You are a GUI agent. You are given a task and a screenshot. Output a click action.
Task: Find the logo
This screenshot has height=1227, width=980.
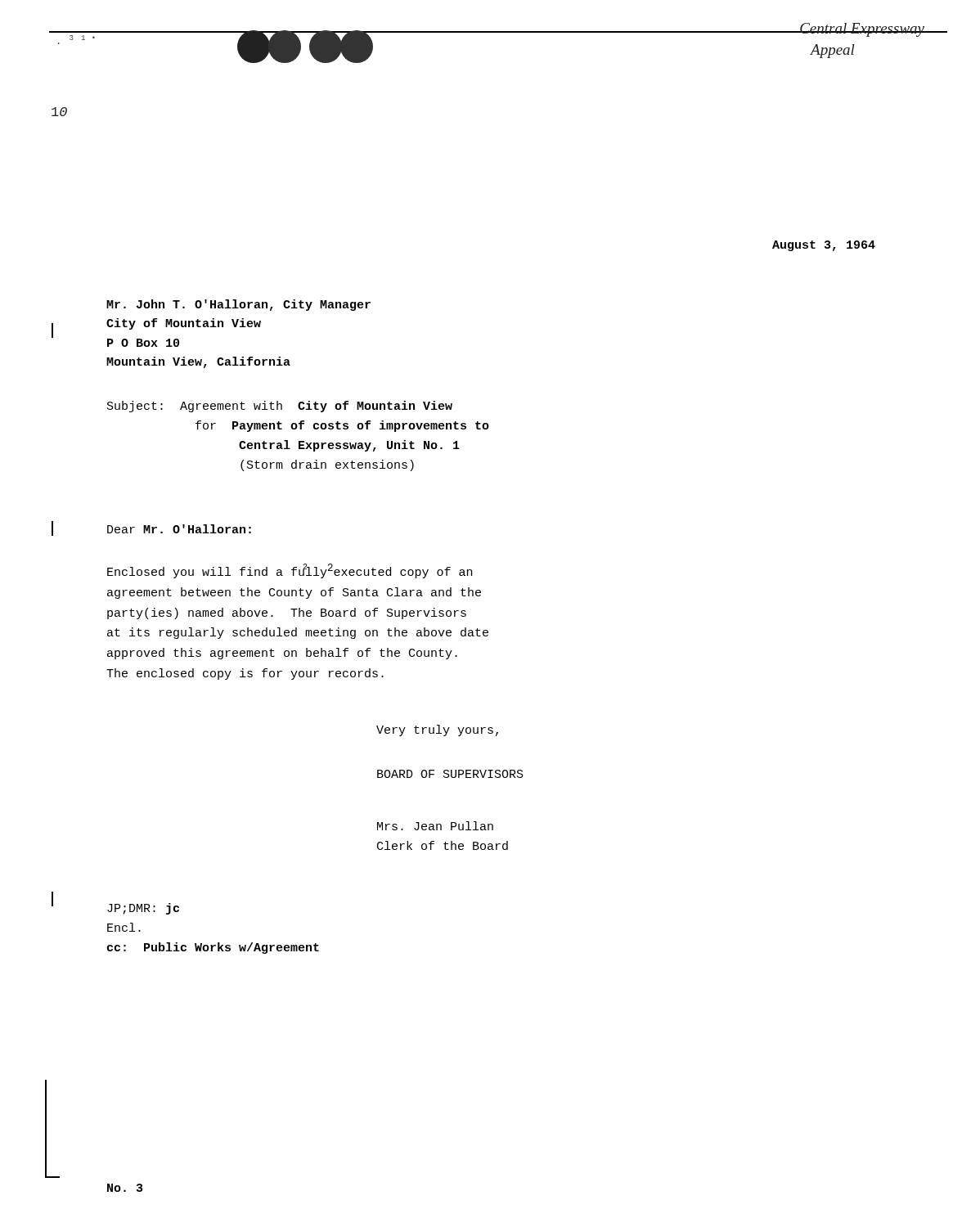311,49
